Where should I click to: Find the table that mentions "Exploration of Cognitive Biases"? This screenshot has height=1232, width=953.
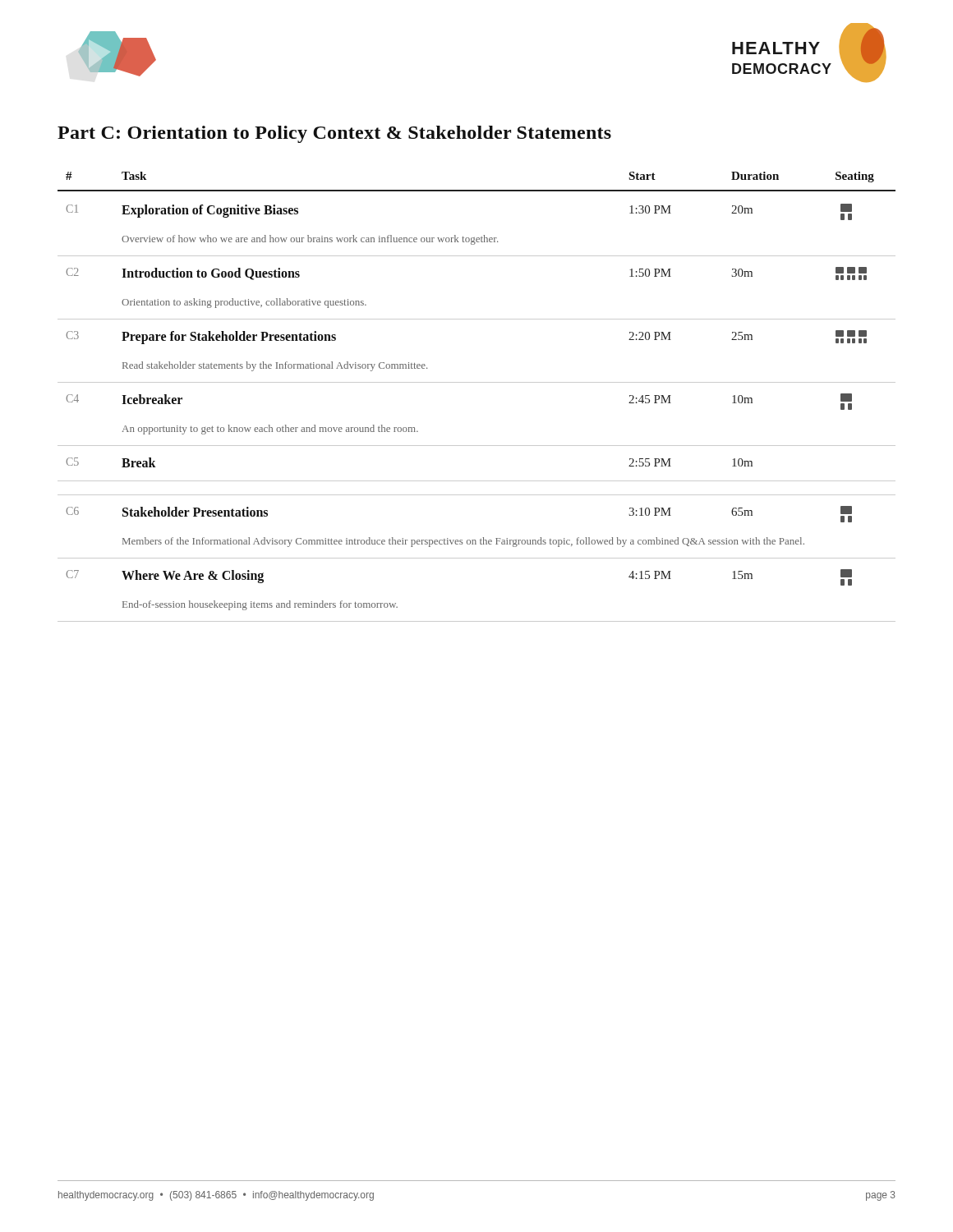476,392
